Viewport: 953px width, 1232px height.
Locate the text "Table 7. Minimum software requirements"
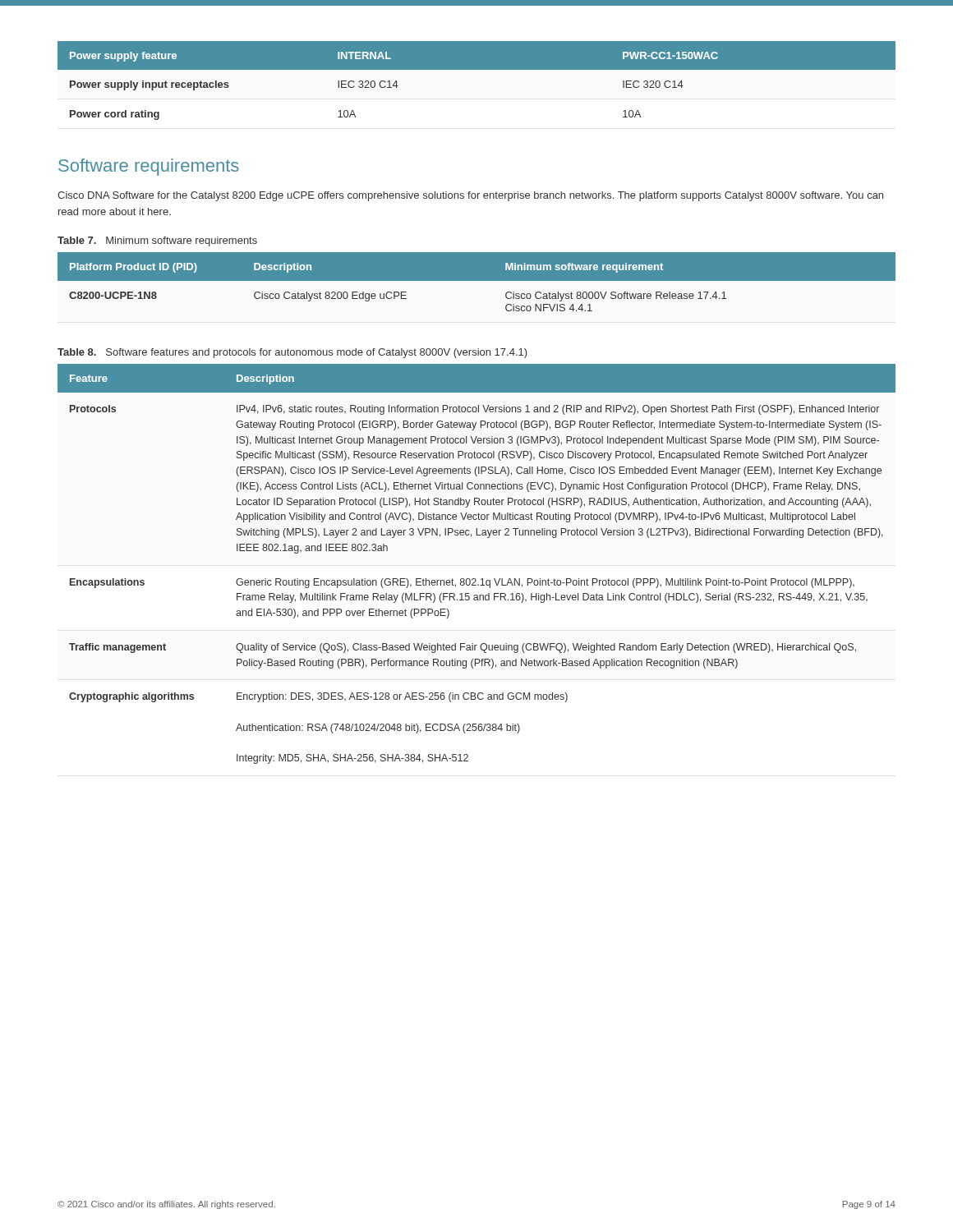(157, 240)
